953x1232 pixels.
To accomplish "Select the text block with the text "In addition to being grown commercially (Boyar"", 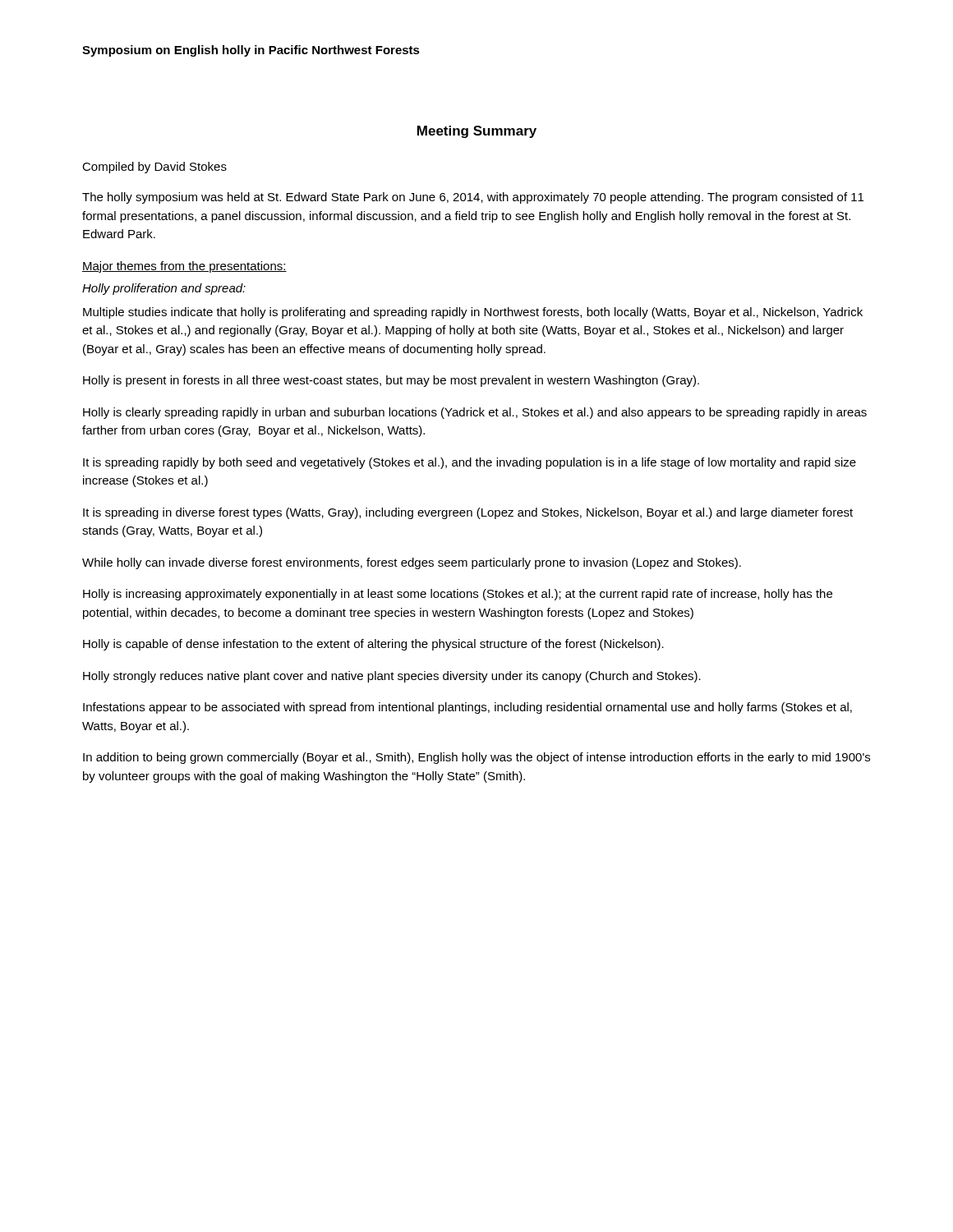I will 476,766.
